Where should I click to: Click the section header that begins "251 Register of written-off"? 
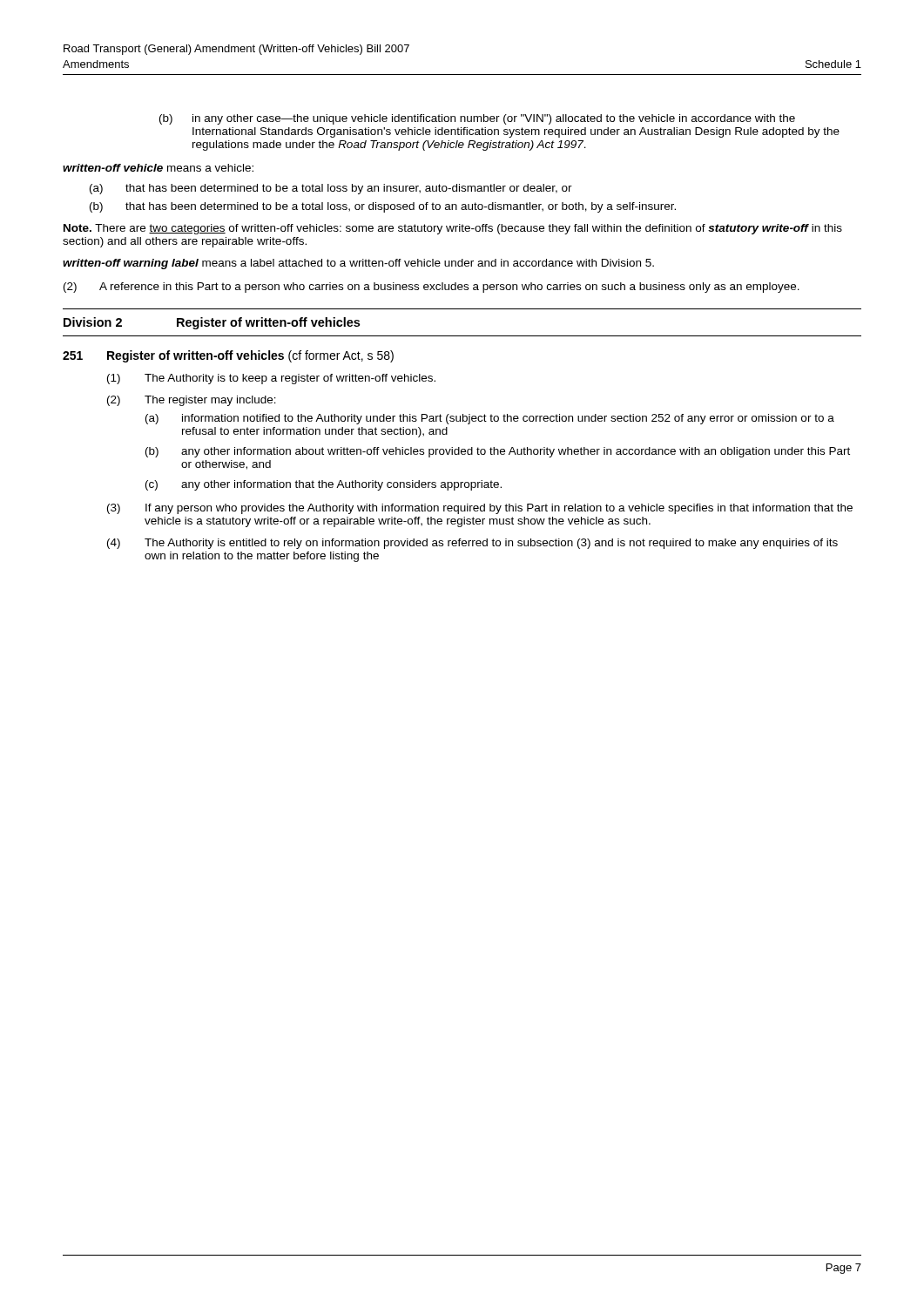tap(228, 356)
